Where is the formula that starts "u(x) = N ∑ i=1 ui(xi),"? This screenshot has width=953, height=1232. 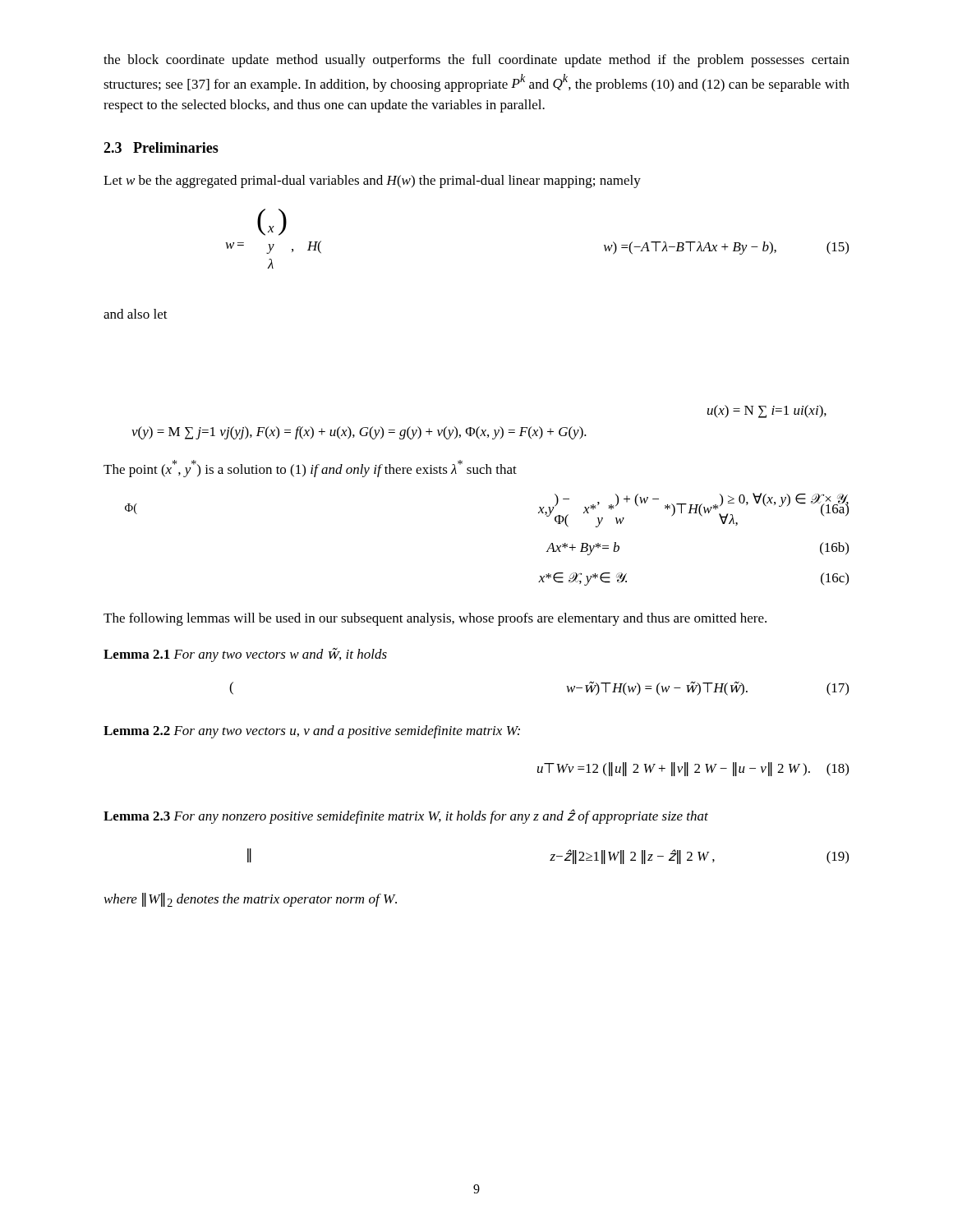[767, 411]
